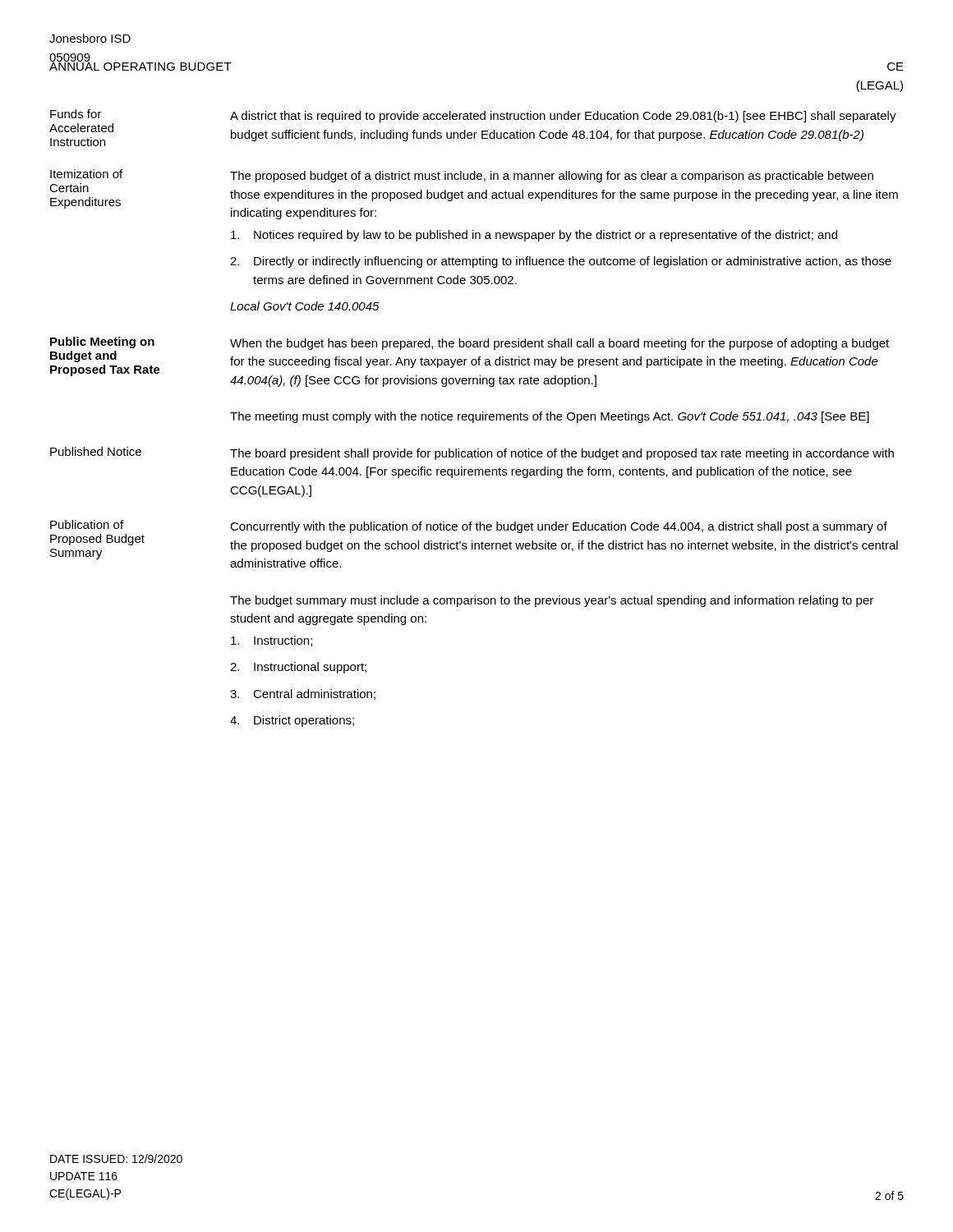953x1232 pixels.
Task: Locate the text "Local Gov't Code 140.0045"
Action: 305,306
